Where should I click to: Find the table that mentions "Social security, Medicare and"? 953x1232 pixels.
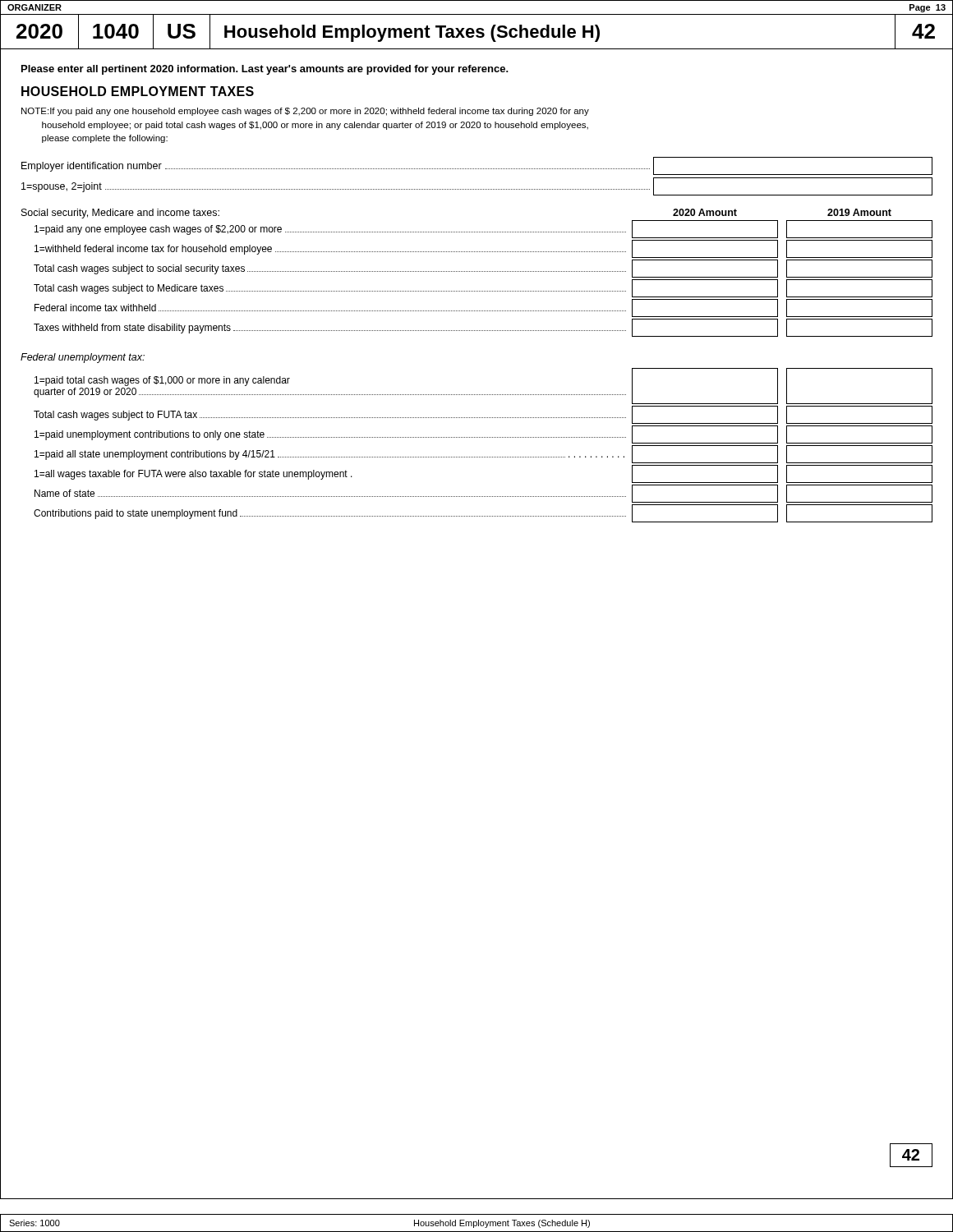point(476,272)
